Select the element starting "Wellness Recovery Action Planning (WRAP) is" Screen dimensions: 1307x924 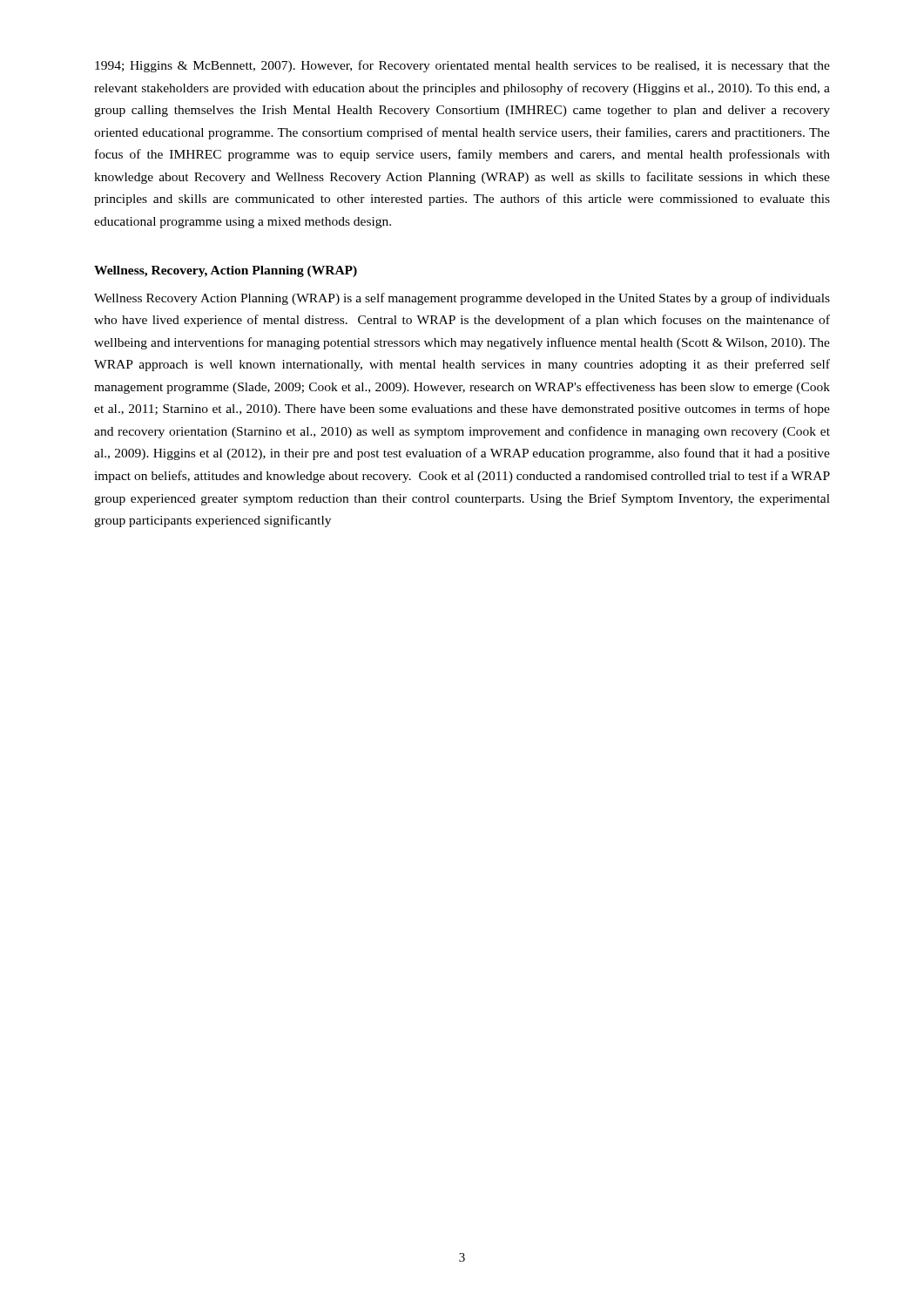click(462, 409)
